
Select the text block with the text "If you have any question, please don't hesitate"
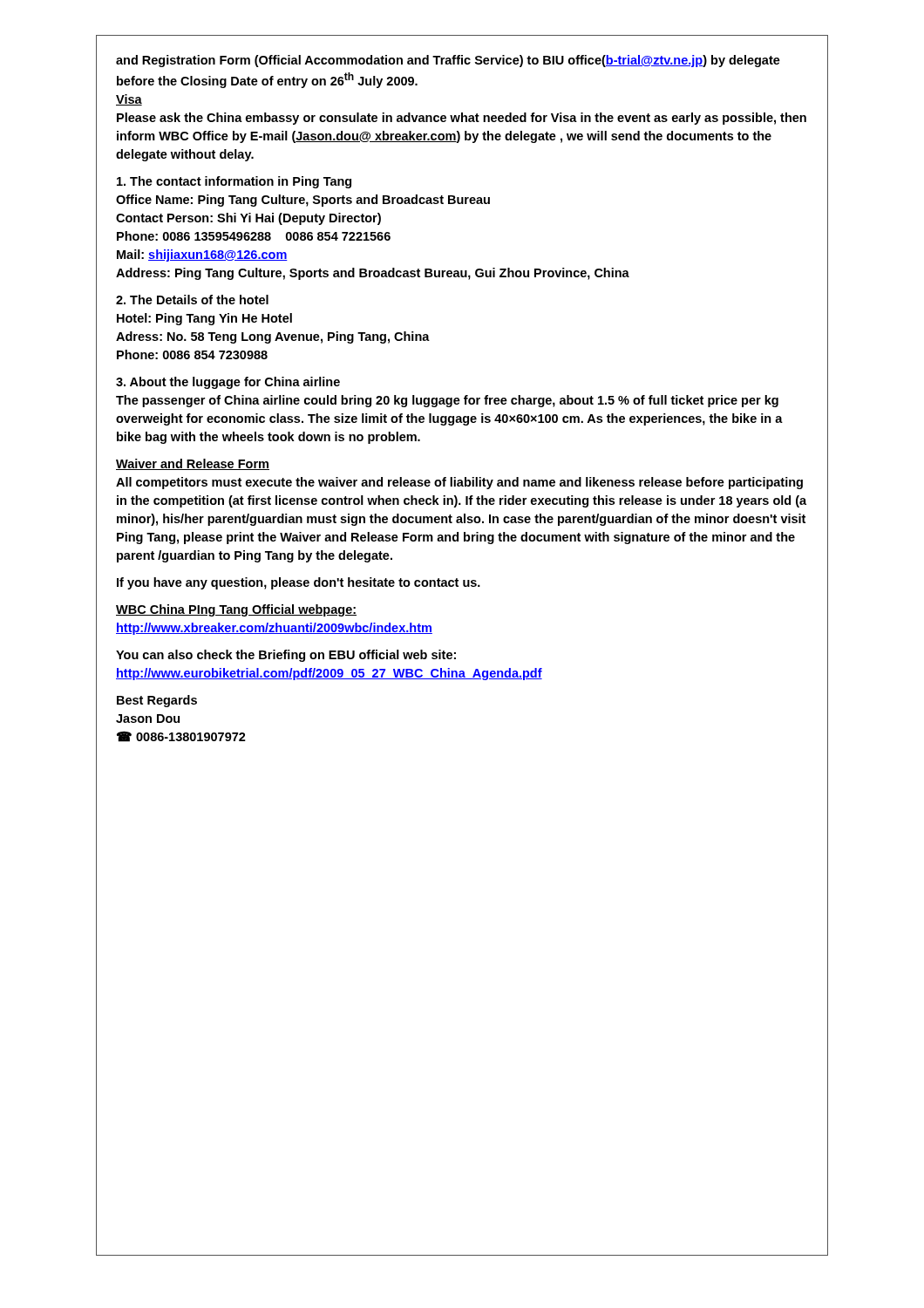pos(298,583)
